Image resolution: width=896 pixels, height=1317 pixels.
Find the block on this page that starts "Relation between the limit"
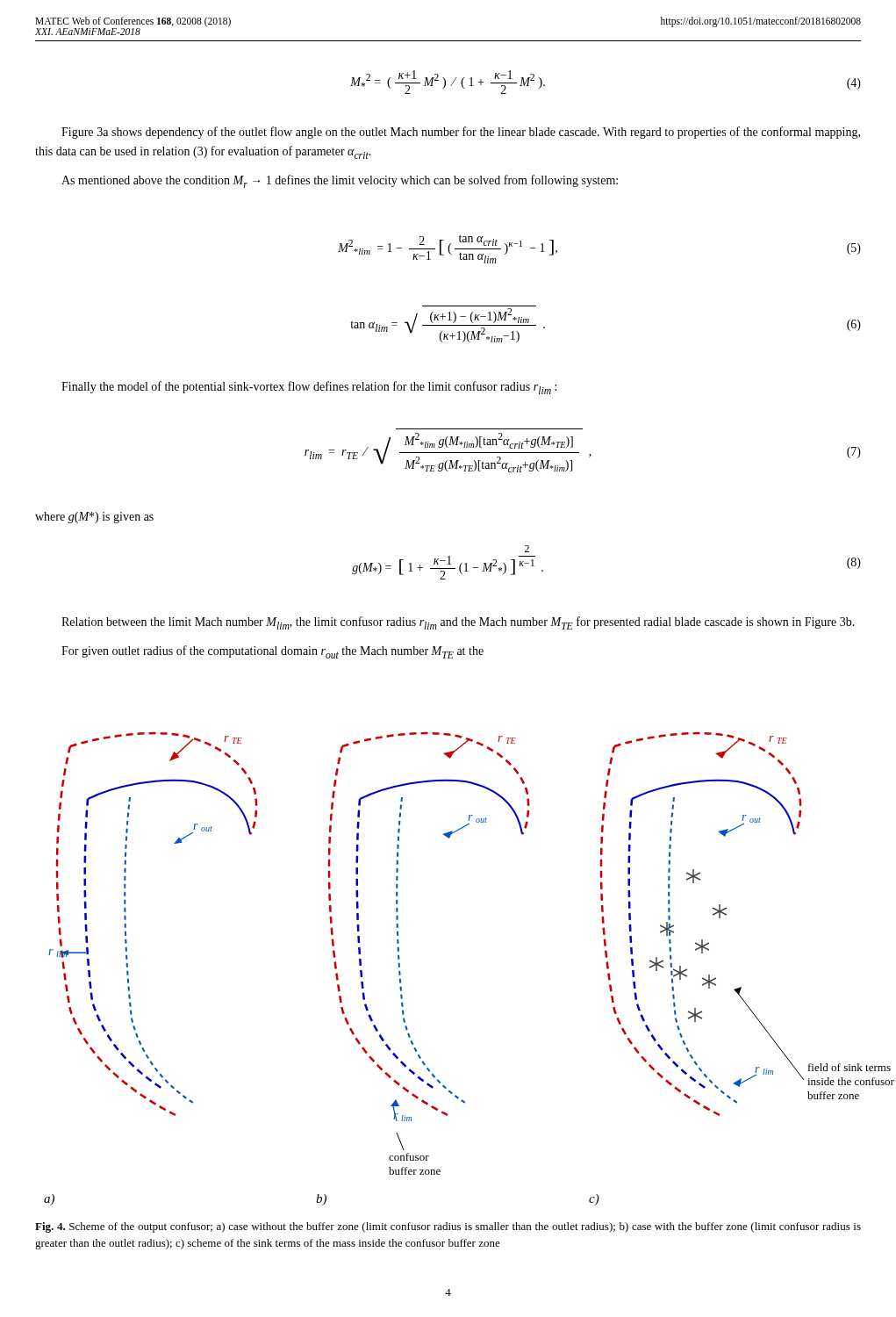pyautogui.click(x=448, y=638)
